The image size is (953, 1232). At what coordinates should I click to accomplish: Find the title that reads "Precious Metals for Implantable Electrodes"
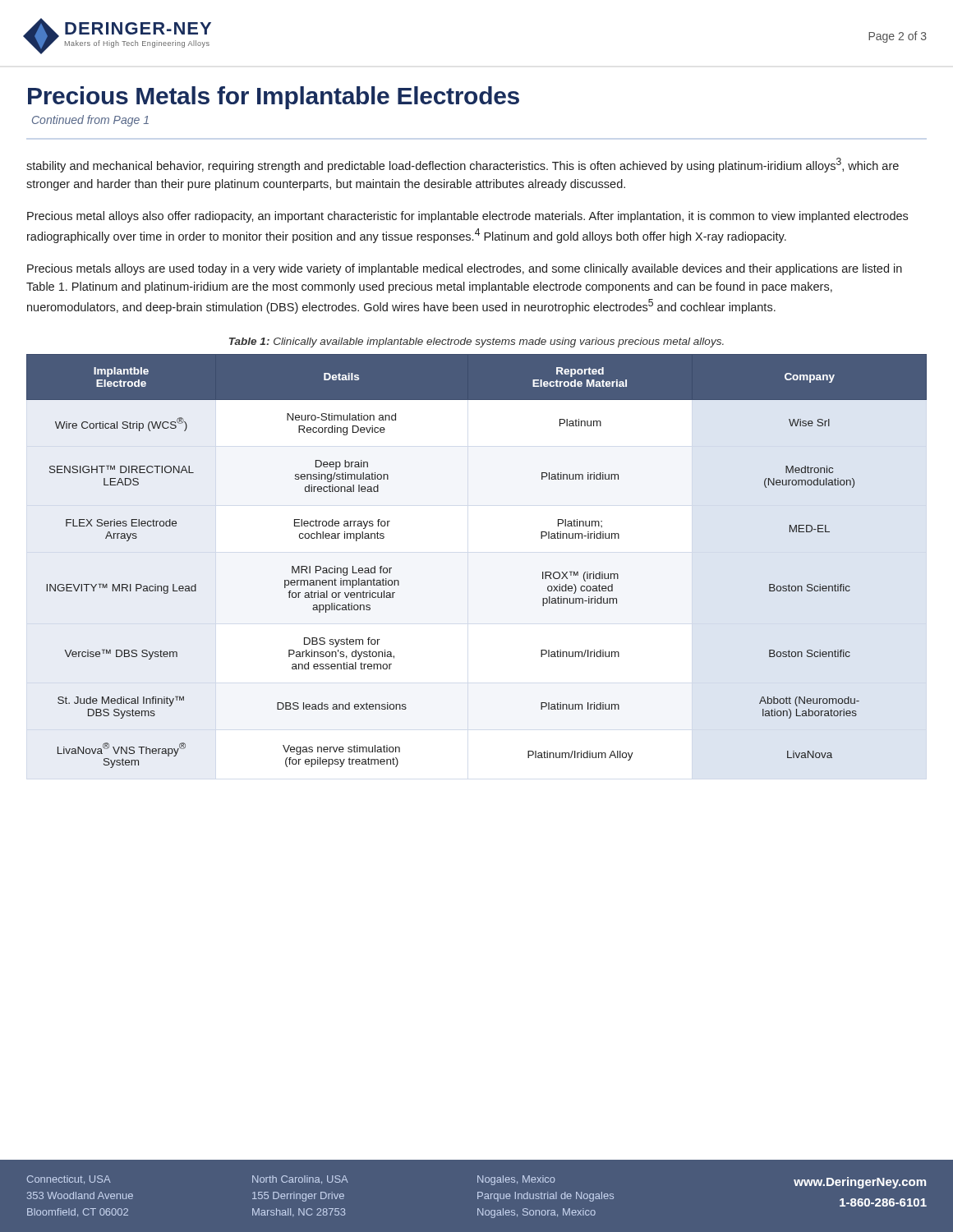pos(476,96)
